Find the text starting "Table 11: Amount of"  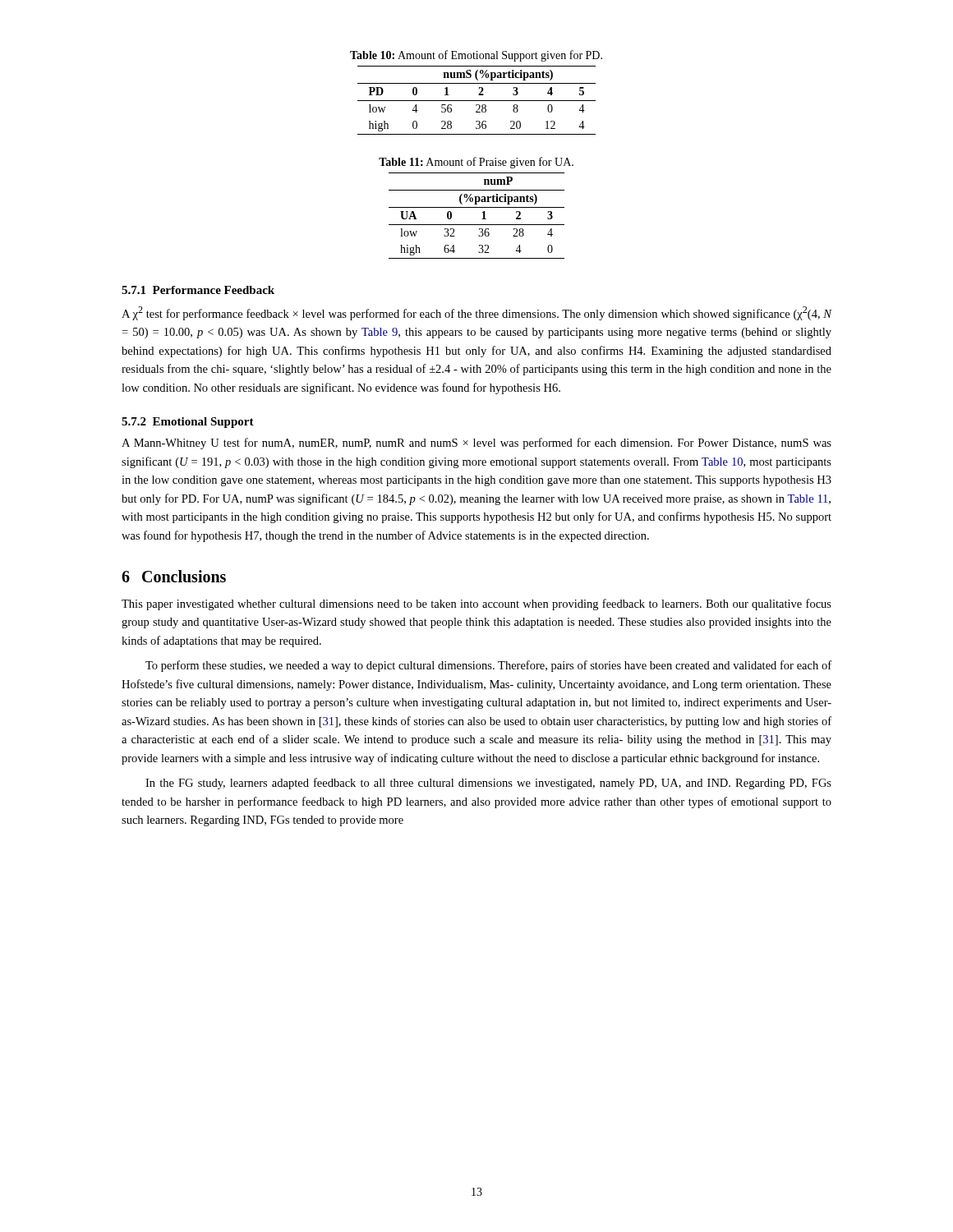coord(476,162)
